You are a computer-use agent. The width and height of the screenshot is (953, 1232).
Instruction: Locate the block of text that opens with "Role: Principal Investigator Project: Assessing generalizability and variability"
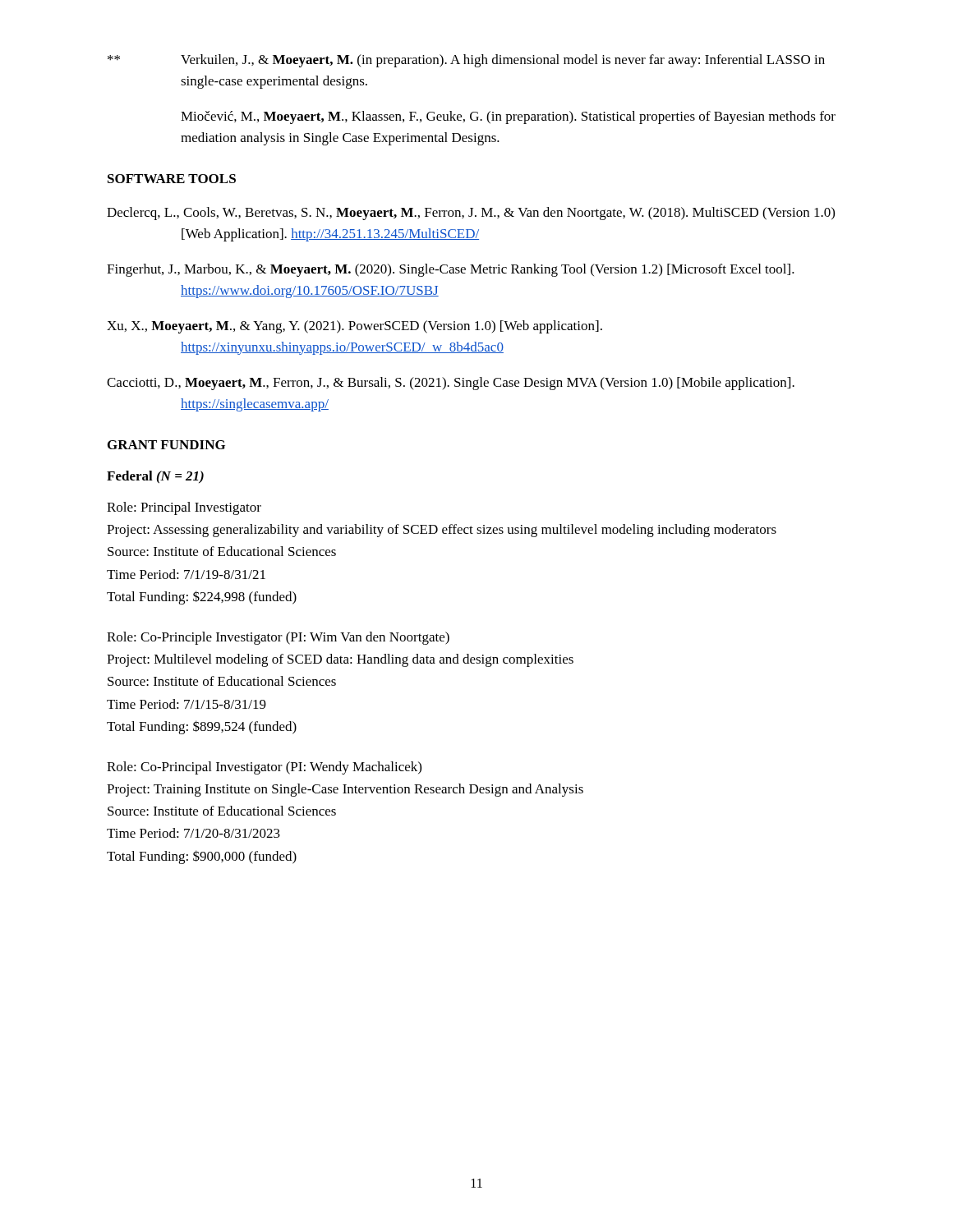[184, 508]
